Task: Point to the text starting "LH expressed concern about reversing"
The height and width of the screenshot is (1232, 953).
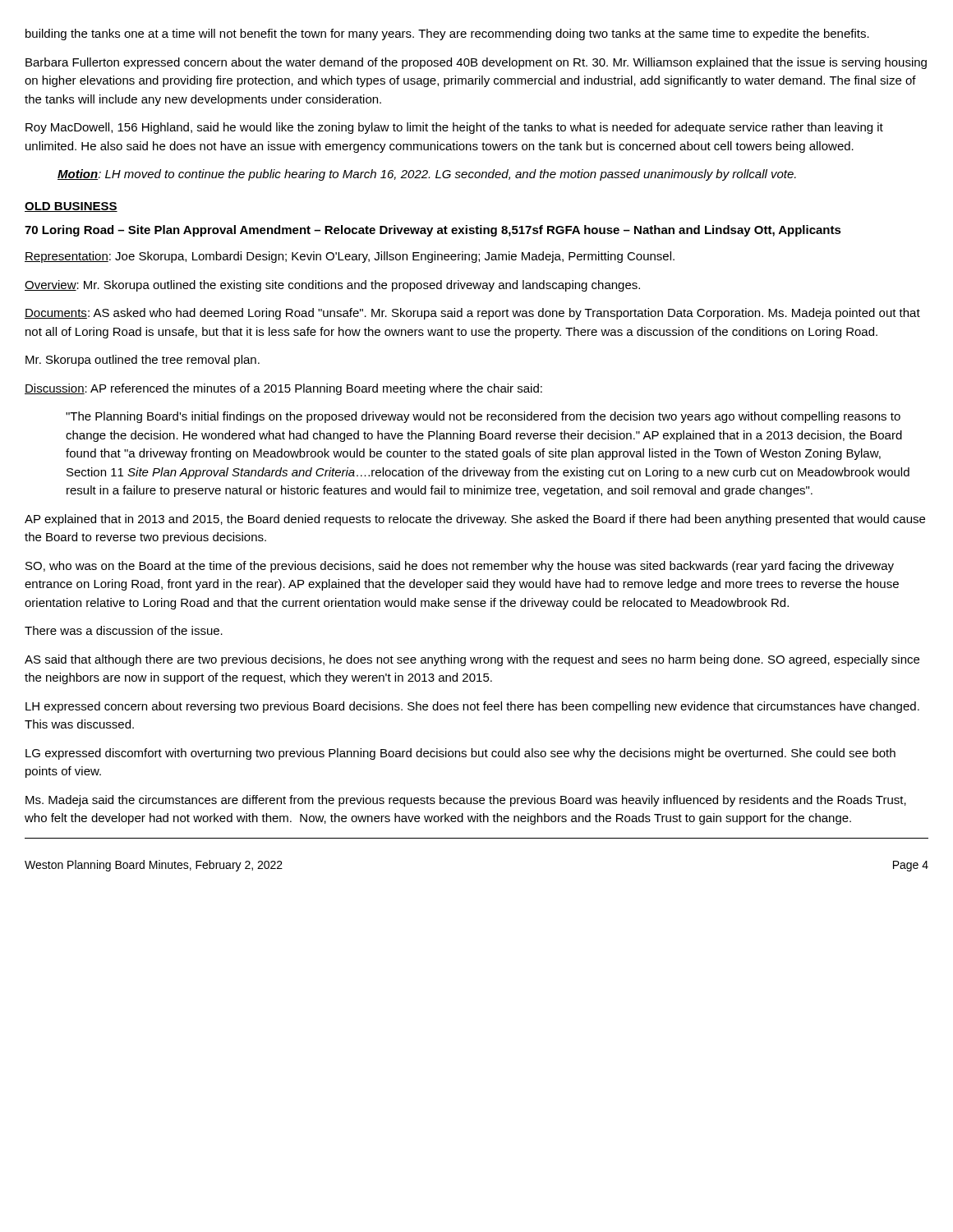Action: coord(472,715)
